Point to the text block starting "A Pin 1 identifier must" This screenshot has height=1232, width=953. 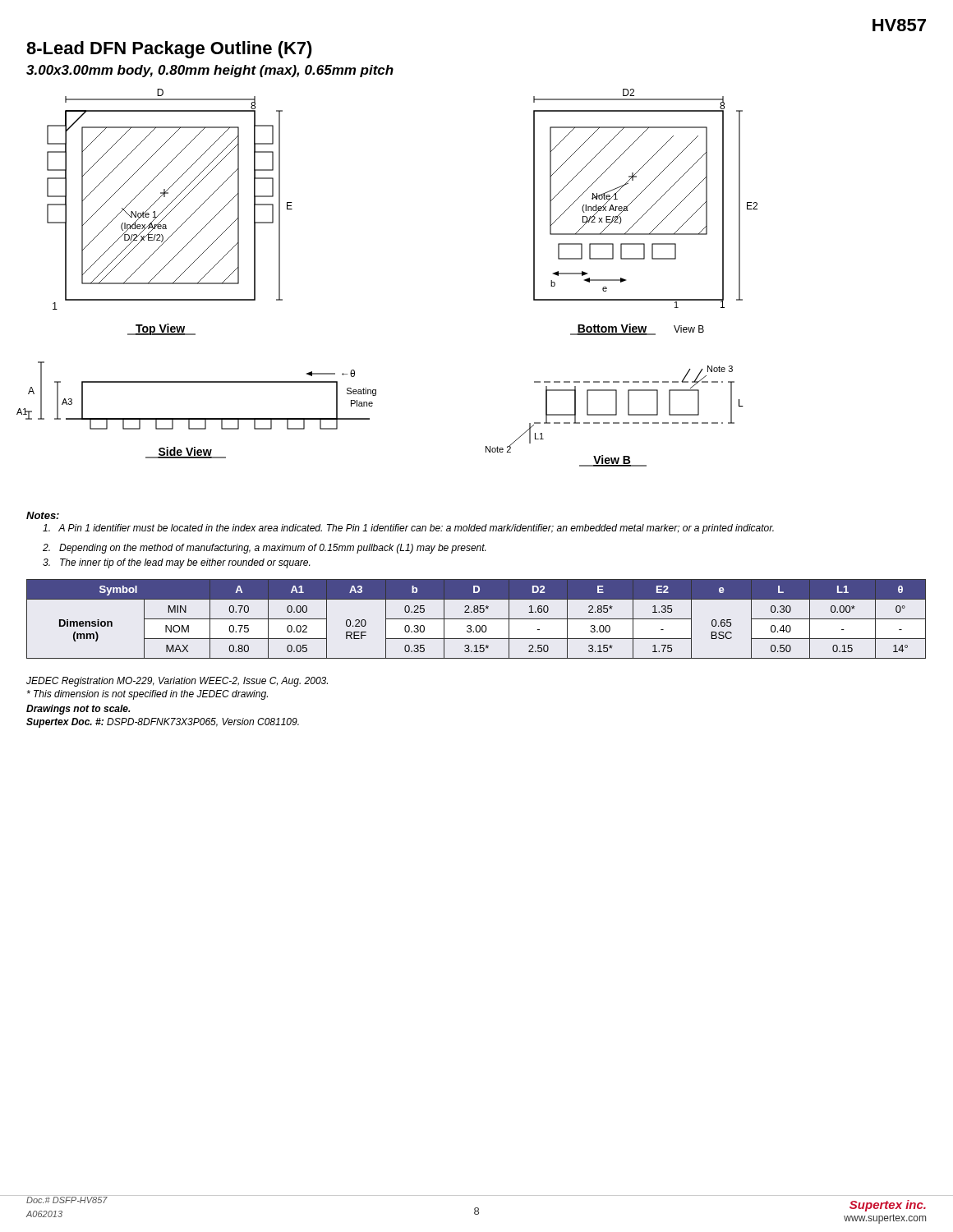coord(409,528)
